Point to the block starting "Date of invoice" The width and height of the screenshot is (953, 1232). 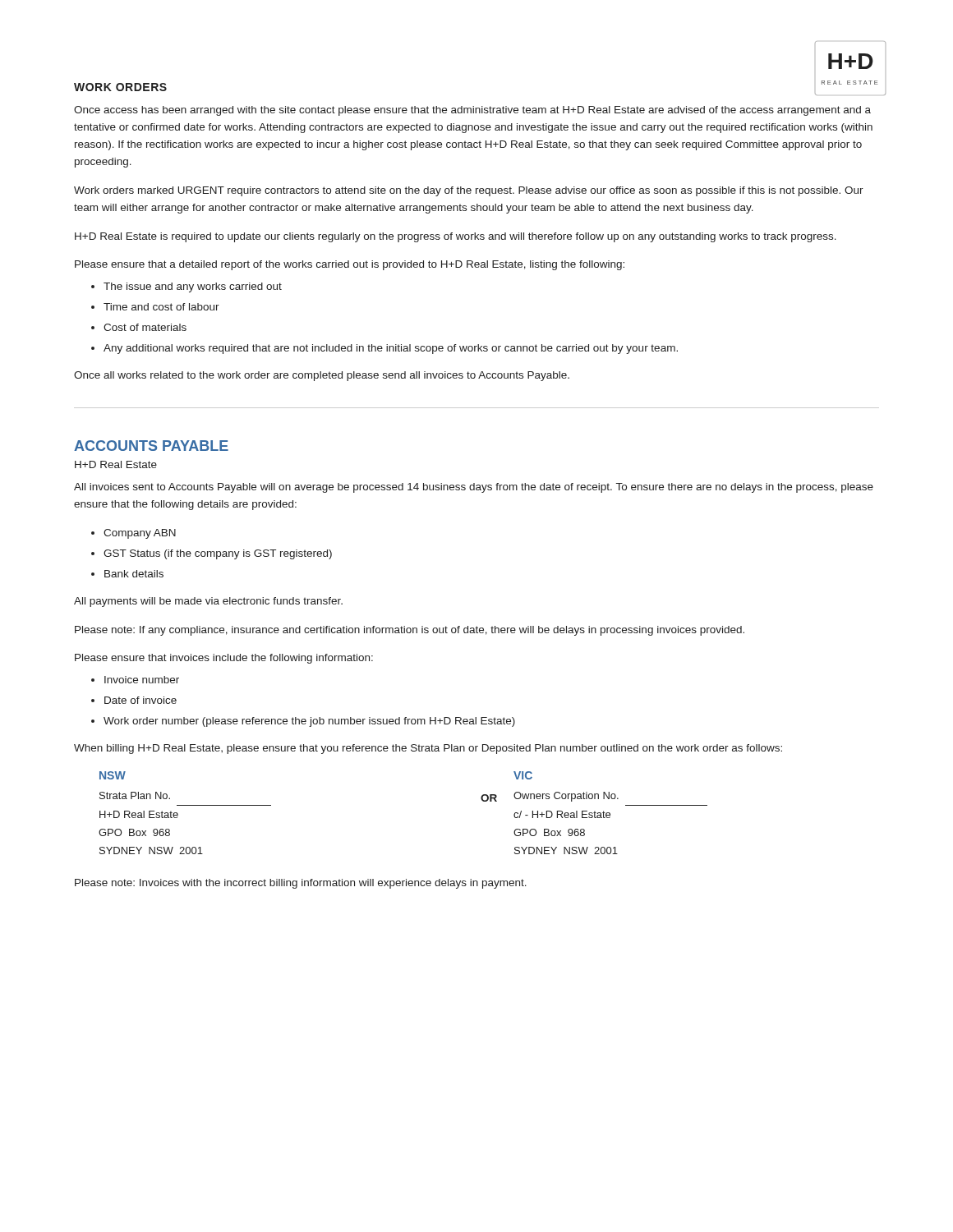(140, 700)
